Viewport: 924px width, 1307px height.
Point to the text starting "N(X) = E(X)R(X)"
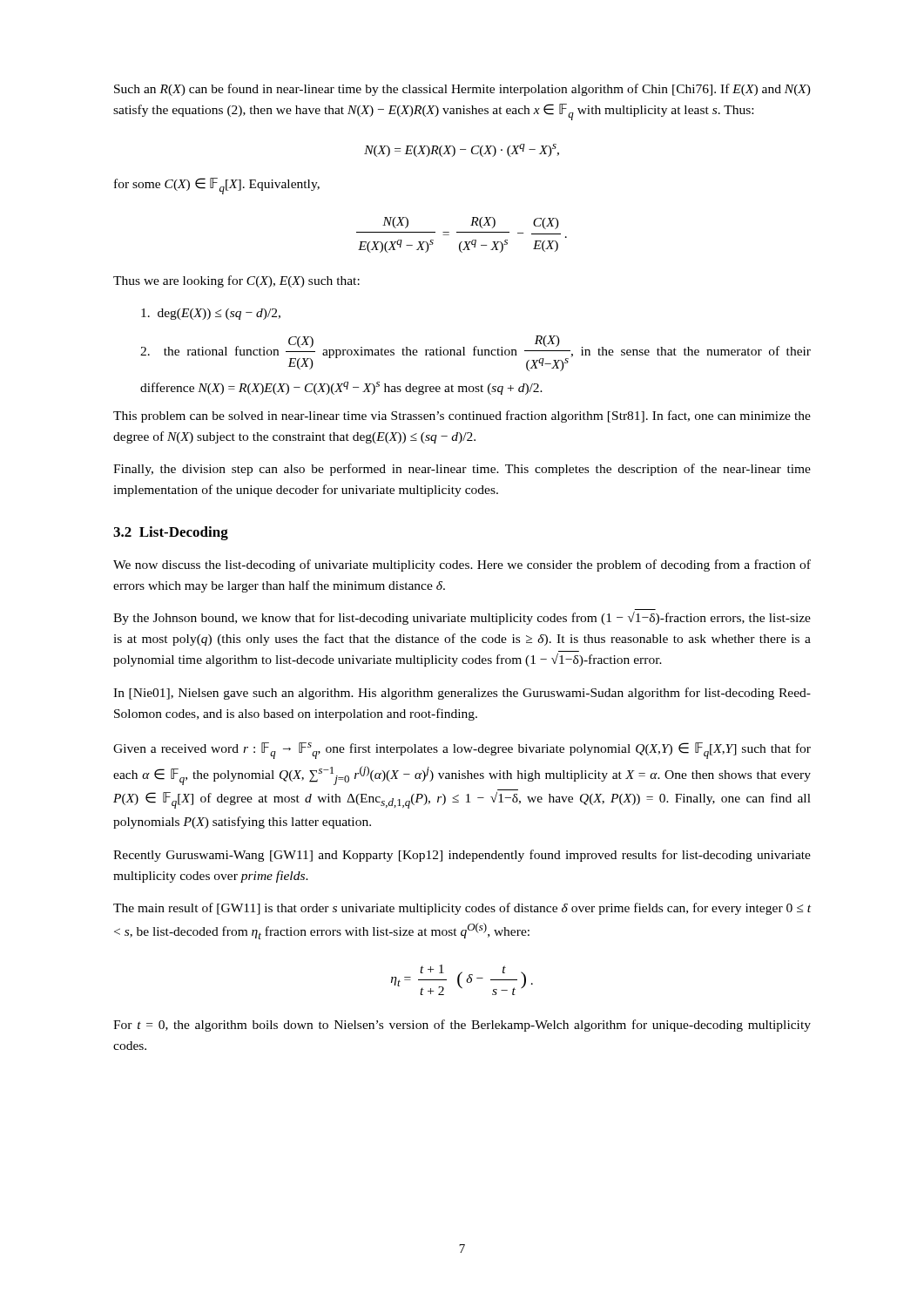462,147
